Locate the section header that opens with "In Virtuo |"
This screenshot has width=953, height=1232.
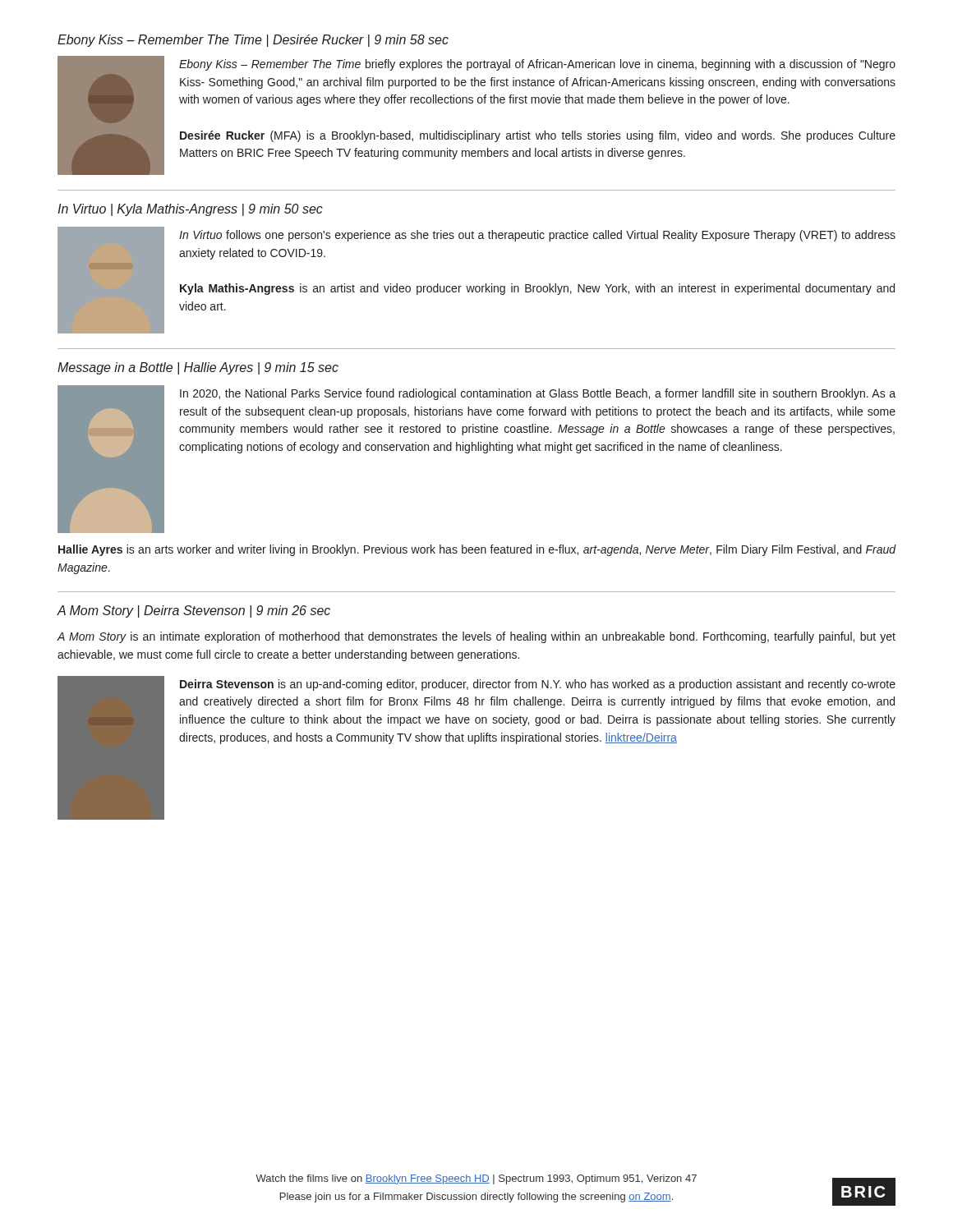190,209
